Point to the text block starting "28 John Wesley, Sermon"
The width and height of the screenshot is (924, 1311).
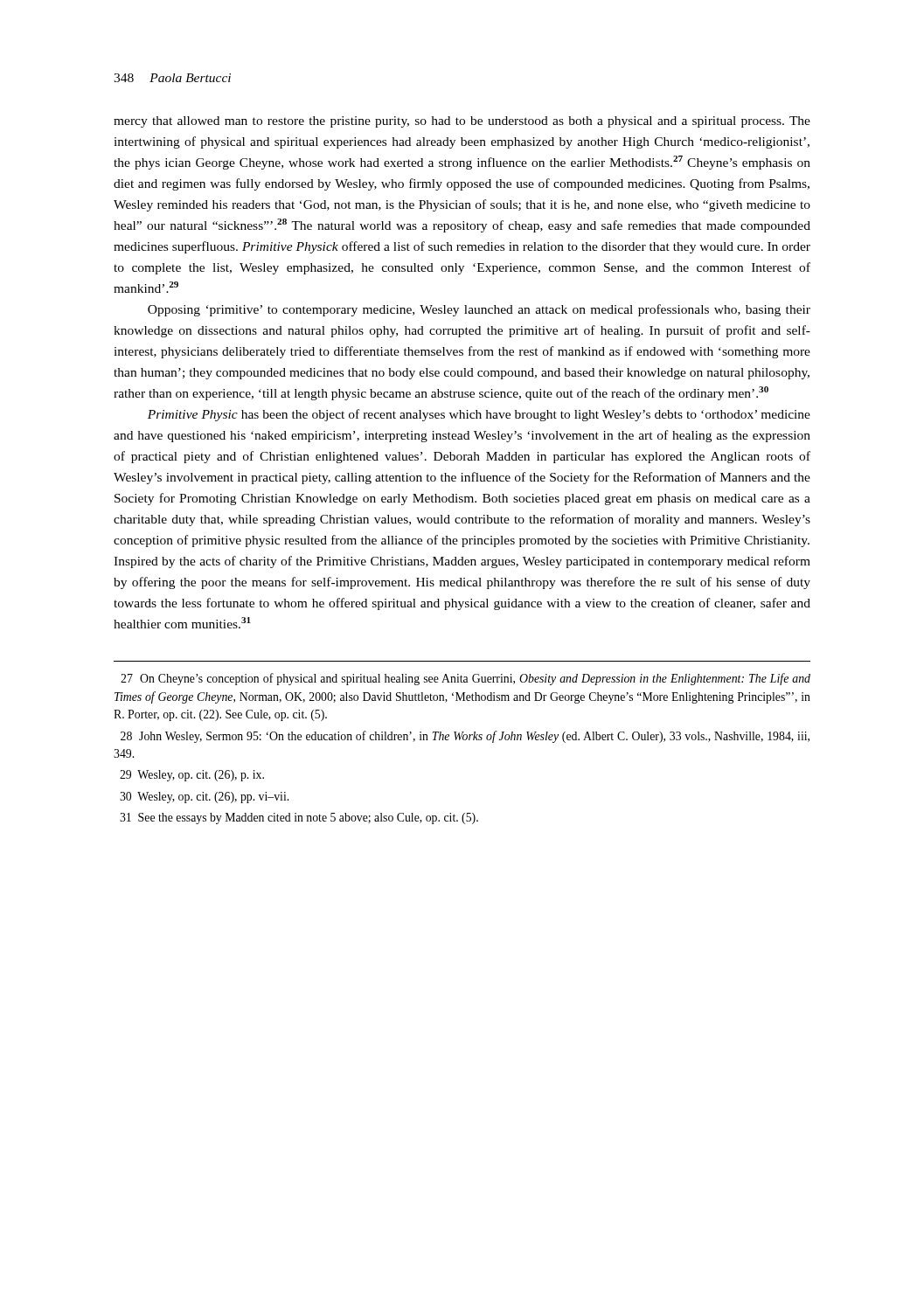pyautogui.click(x=462, y=745)
